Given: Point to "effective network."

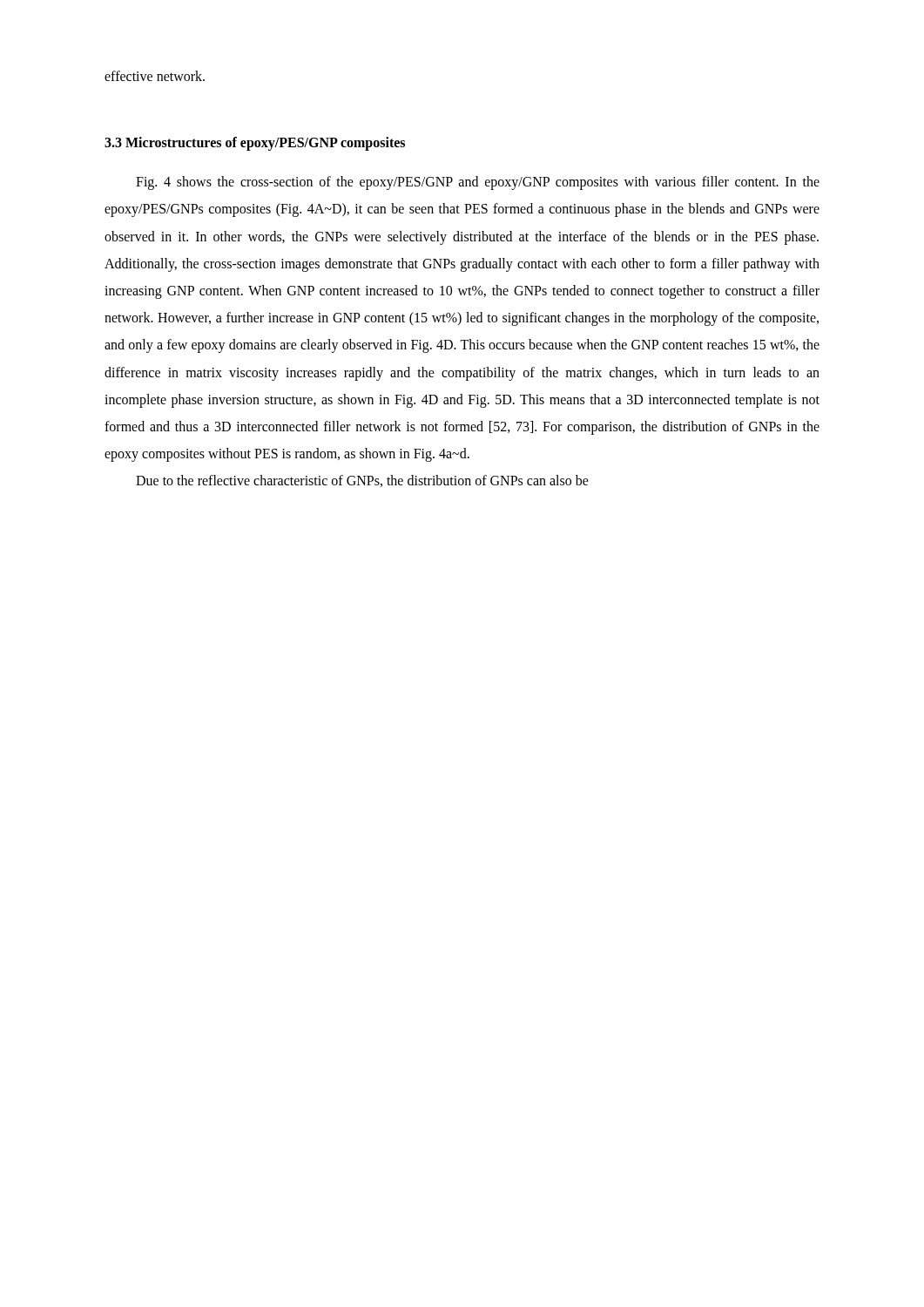Looking at the screenshot, I should click(x=155, y=76).
